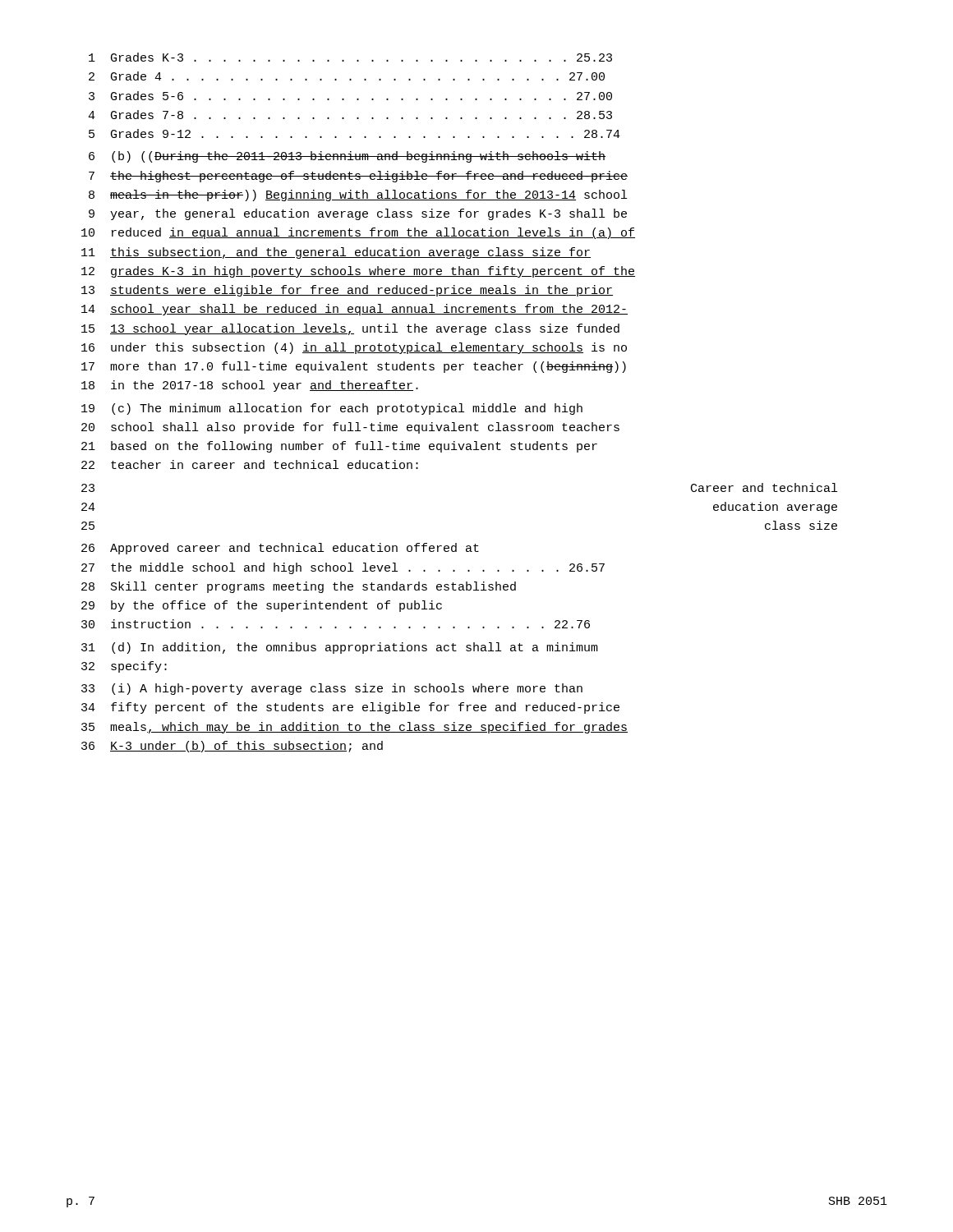Navigate to the text block starting "6 (b) ((During the 2011-2013"
This screenshot has height=1232, width=953.
tap(476, 272)
